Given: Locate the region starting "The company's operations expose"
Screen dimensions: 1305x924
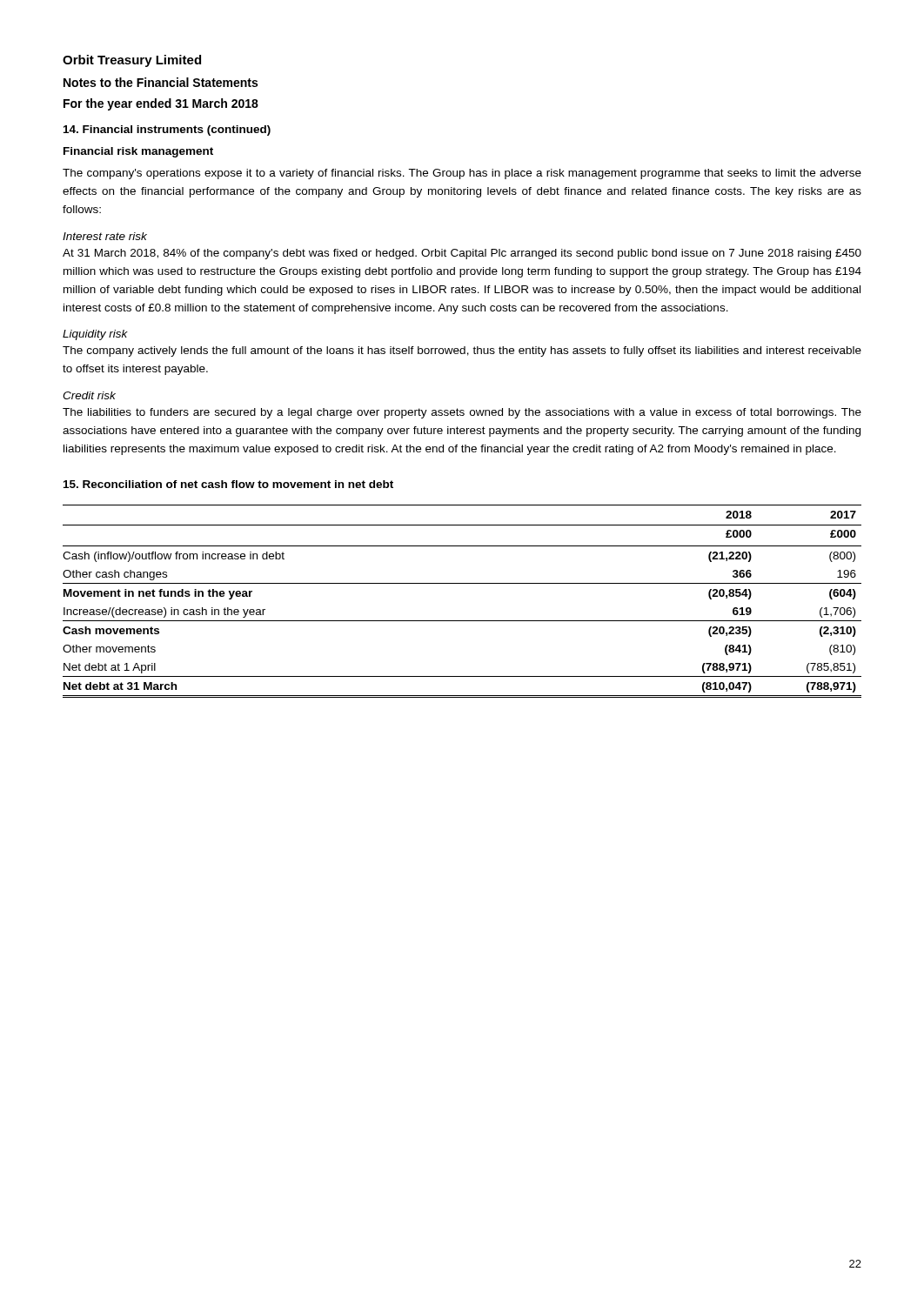Looking at the screenshot, I should click(462, 192).
